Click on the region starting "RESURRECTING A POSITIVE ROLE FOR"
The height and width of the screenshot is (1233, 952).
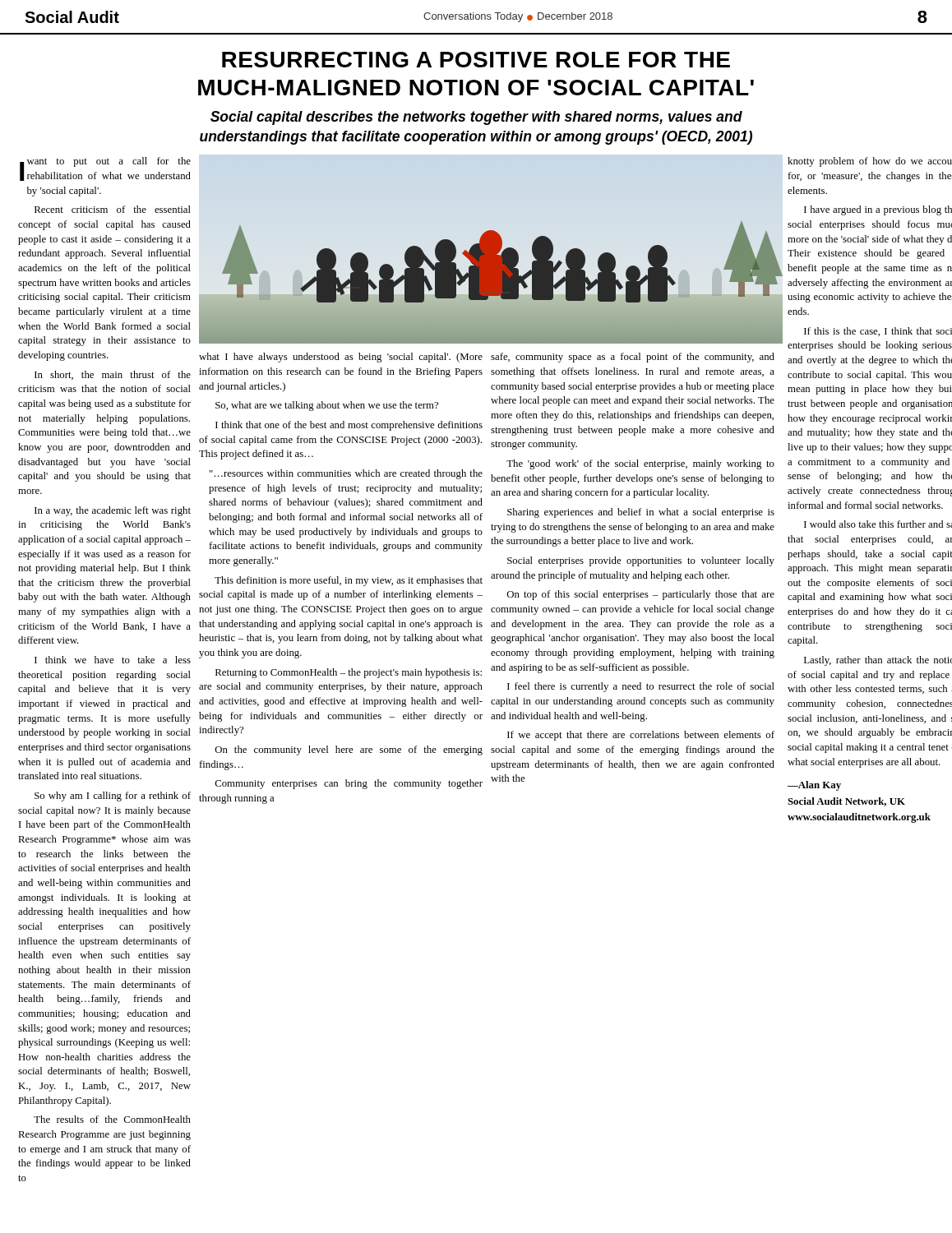tap(476, 73)
